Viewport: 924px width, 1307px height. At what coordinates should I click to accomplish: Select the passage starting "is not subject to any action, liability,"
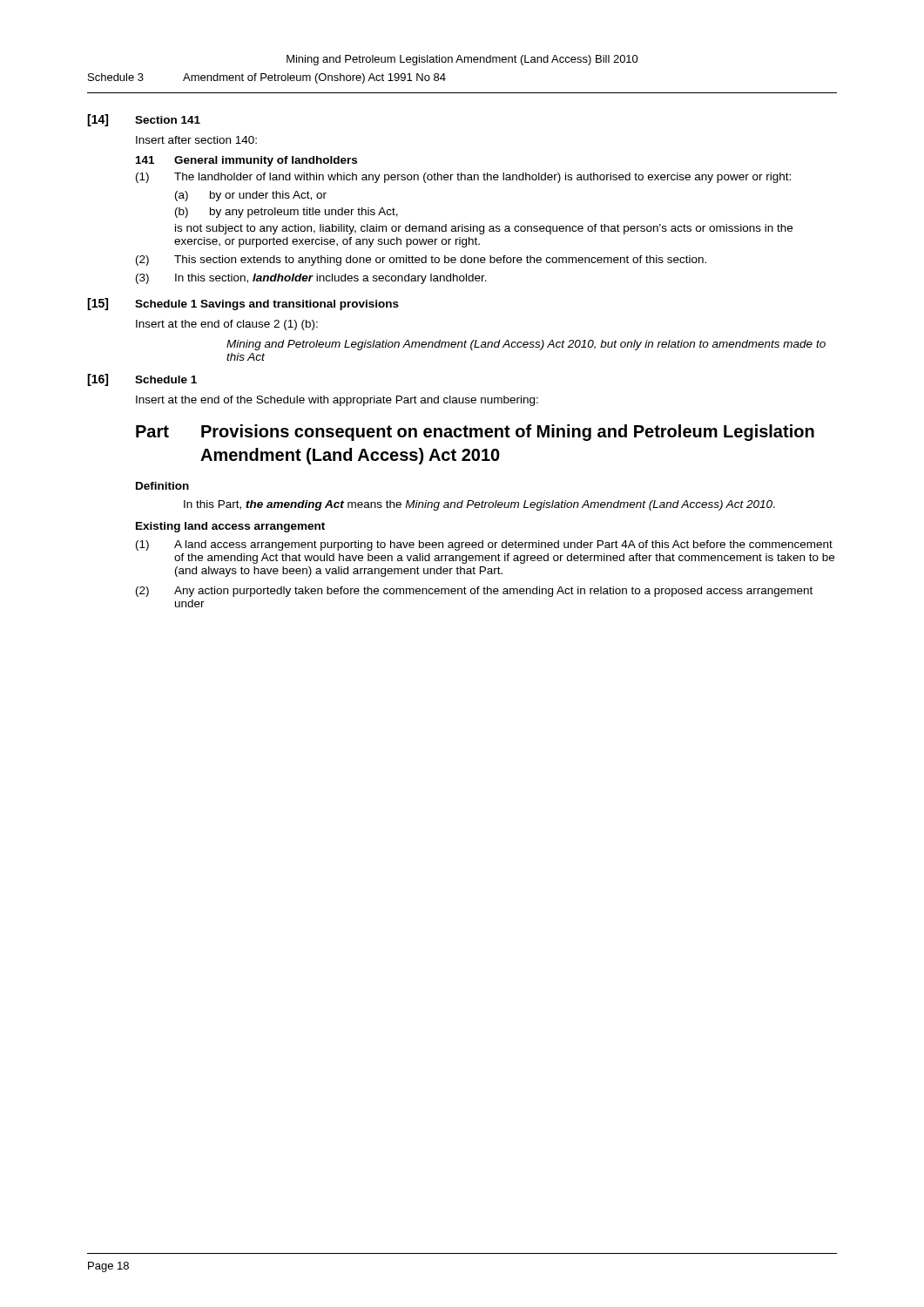click(x=484, y=234)
